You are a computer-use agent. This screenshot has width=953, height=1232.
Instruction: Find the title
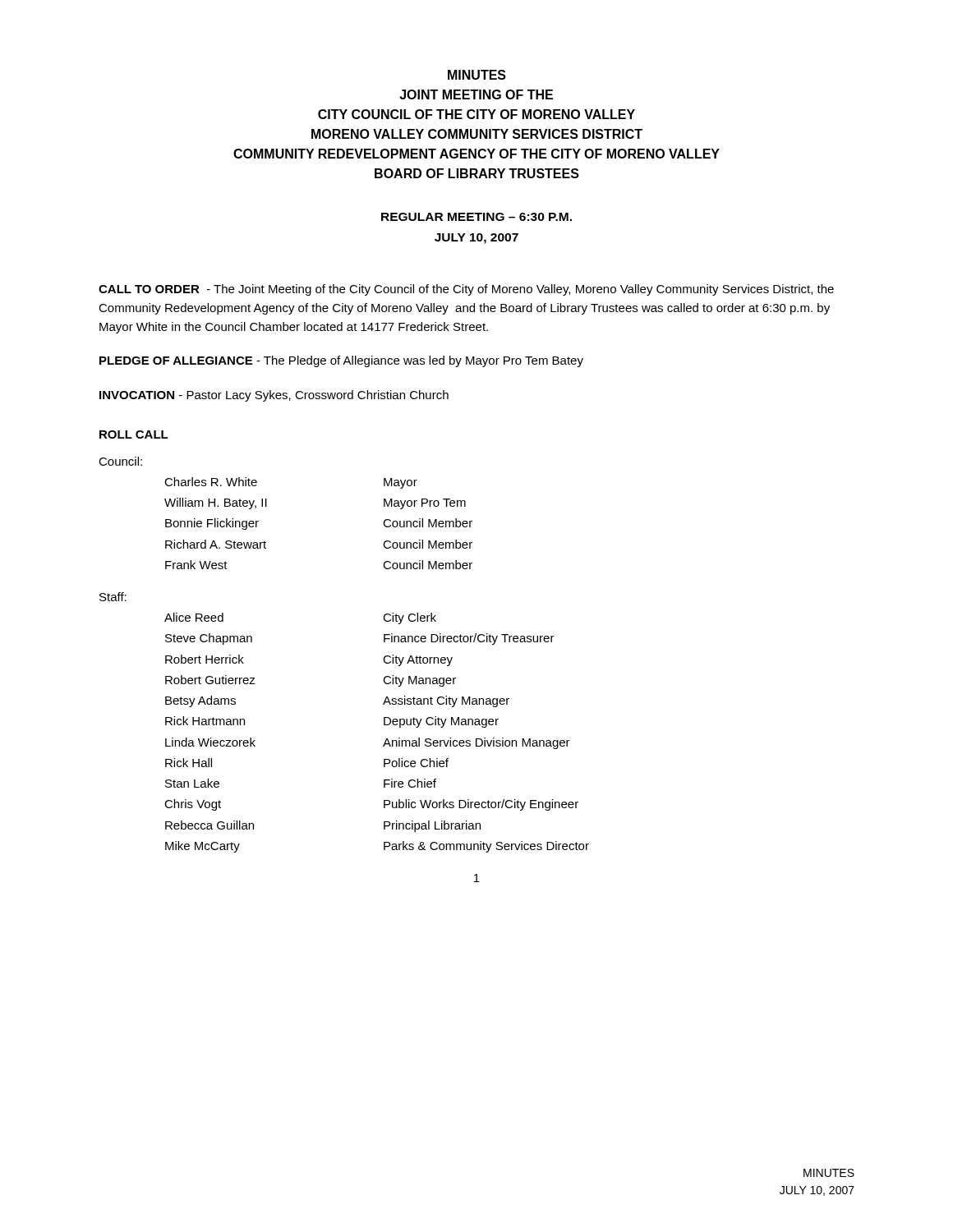coord(476,125)
